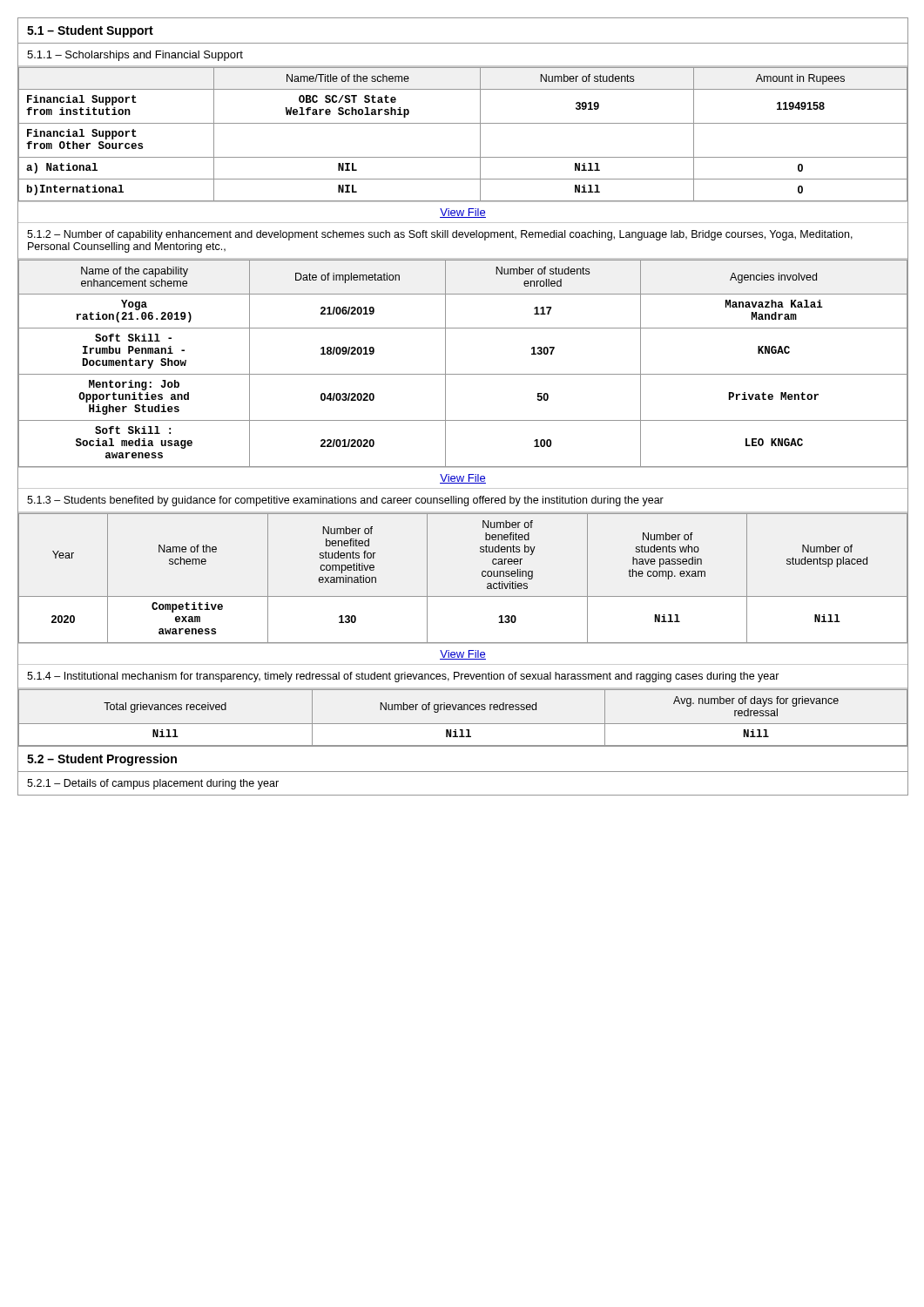Click on the element starting "1.4 – Institutional"
The height and width of the screenshot is (1307, 924).
pyautogui.click(x=403, y=676)
